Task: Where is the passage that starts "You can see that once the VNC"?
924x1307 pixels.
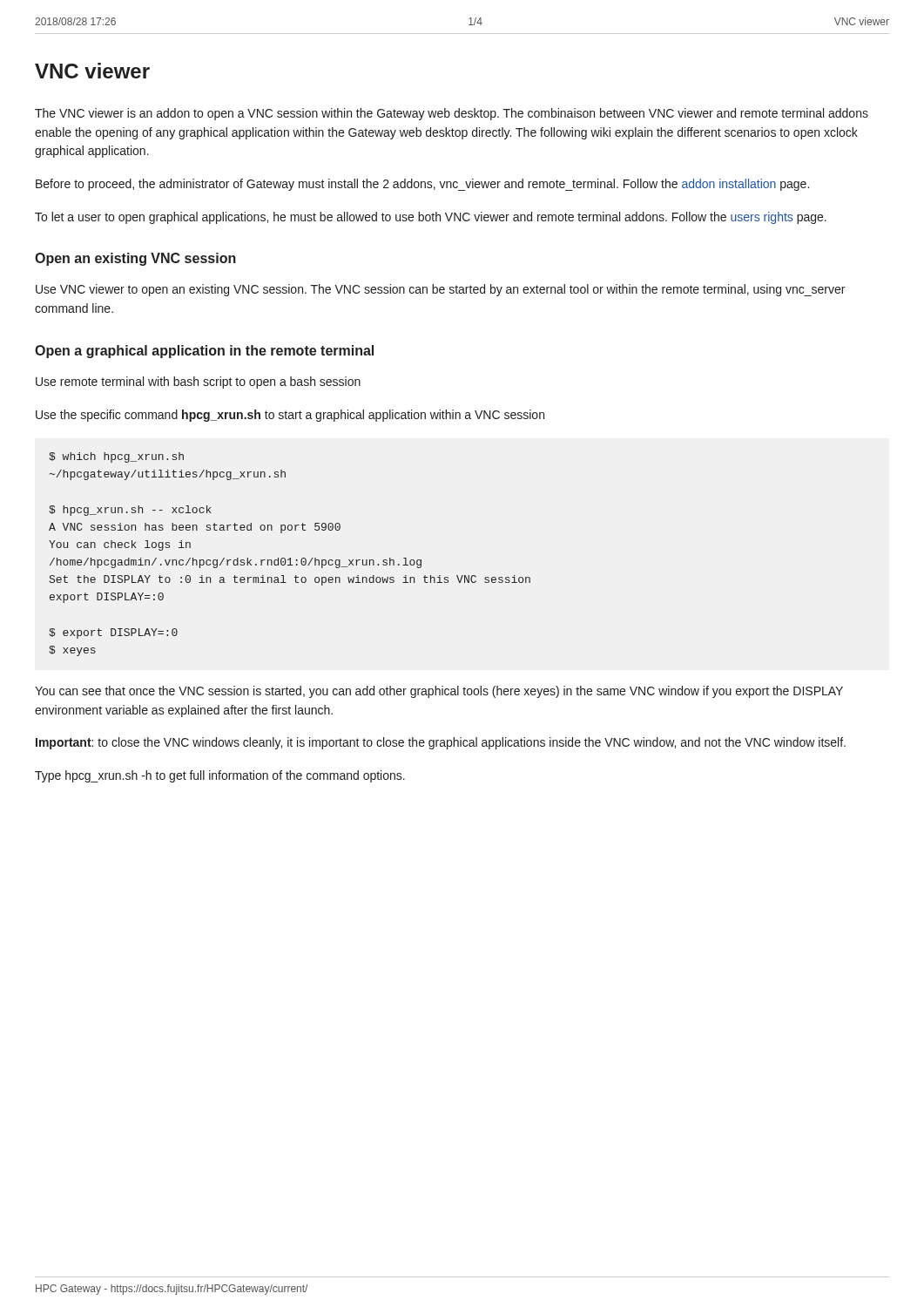Action: click(x=439, y=700)
